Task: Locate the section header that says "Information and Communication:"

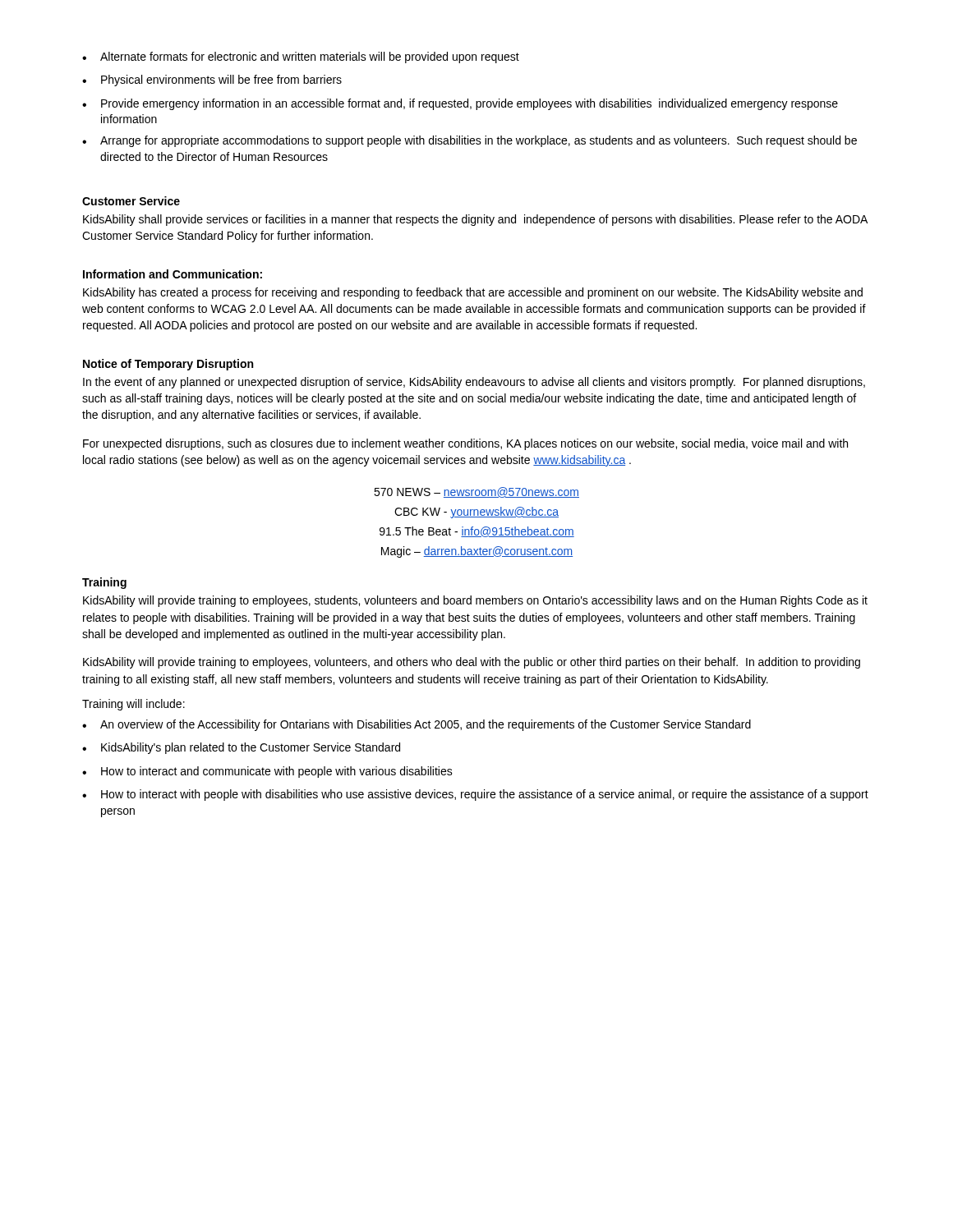Action: click(173, 274)
